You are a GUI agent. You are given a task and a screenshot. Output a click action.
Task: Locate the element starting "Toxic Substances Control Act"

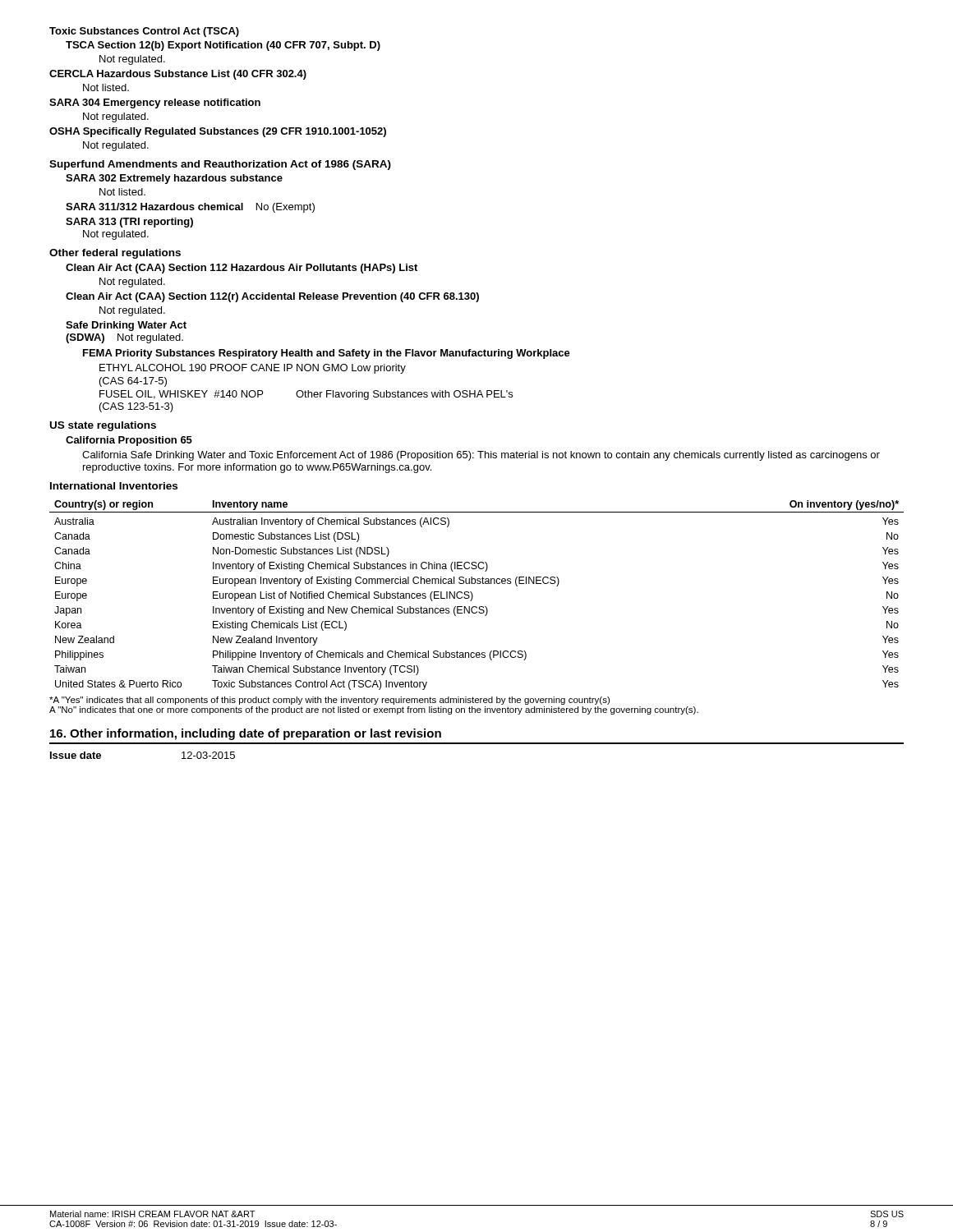click(144, 31)
